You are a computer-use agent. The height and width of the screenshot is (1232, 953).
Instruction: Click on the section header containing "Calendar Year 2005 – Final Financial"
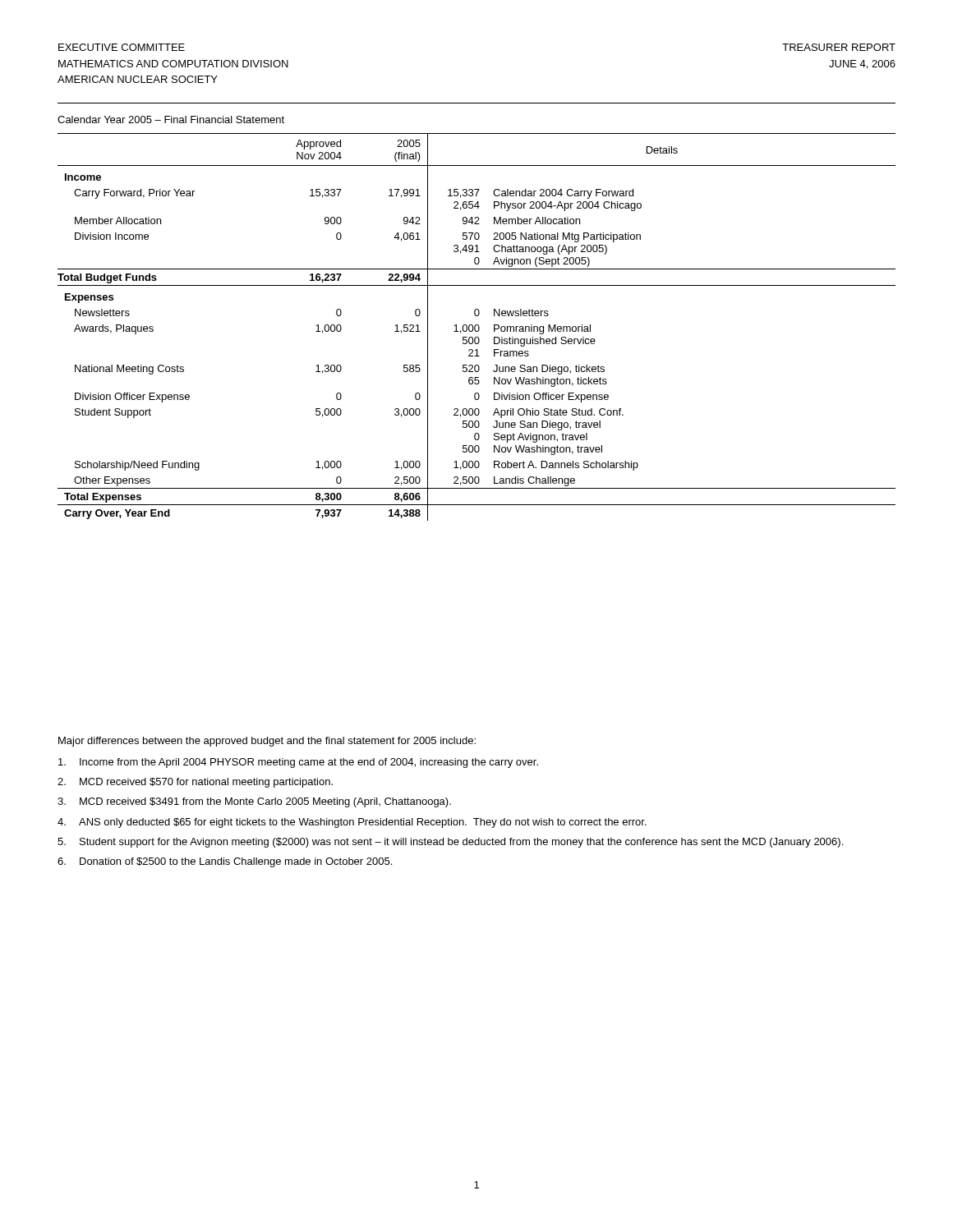tap(171, 120)
